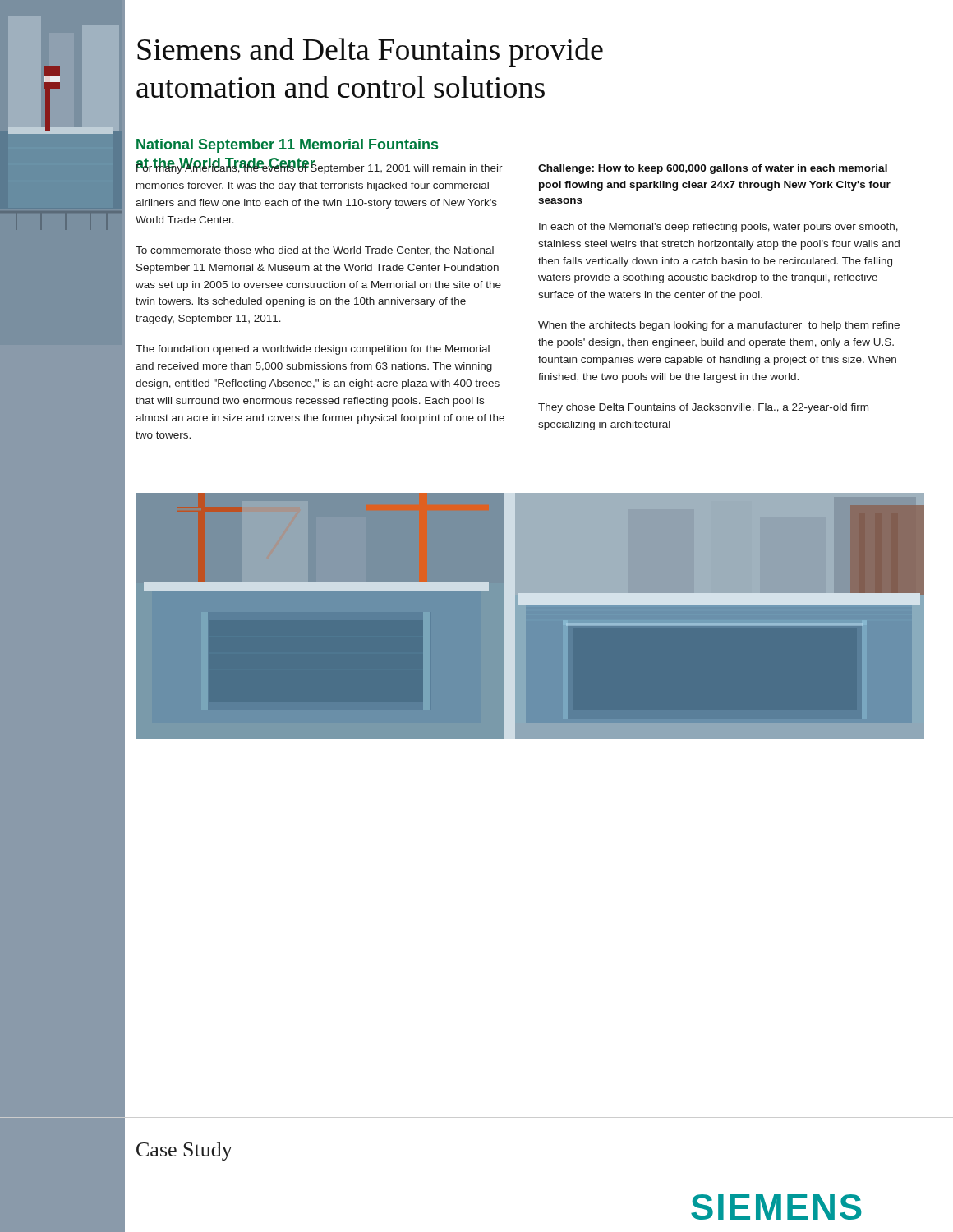Locate the title containing "Siemens and Delta Fountains provideautomation and"

(x=518, y=69)
